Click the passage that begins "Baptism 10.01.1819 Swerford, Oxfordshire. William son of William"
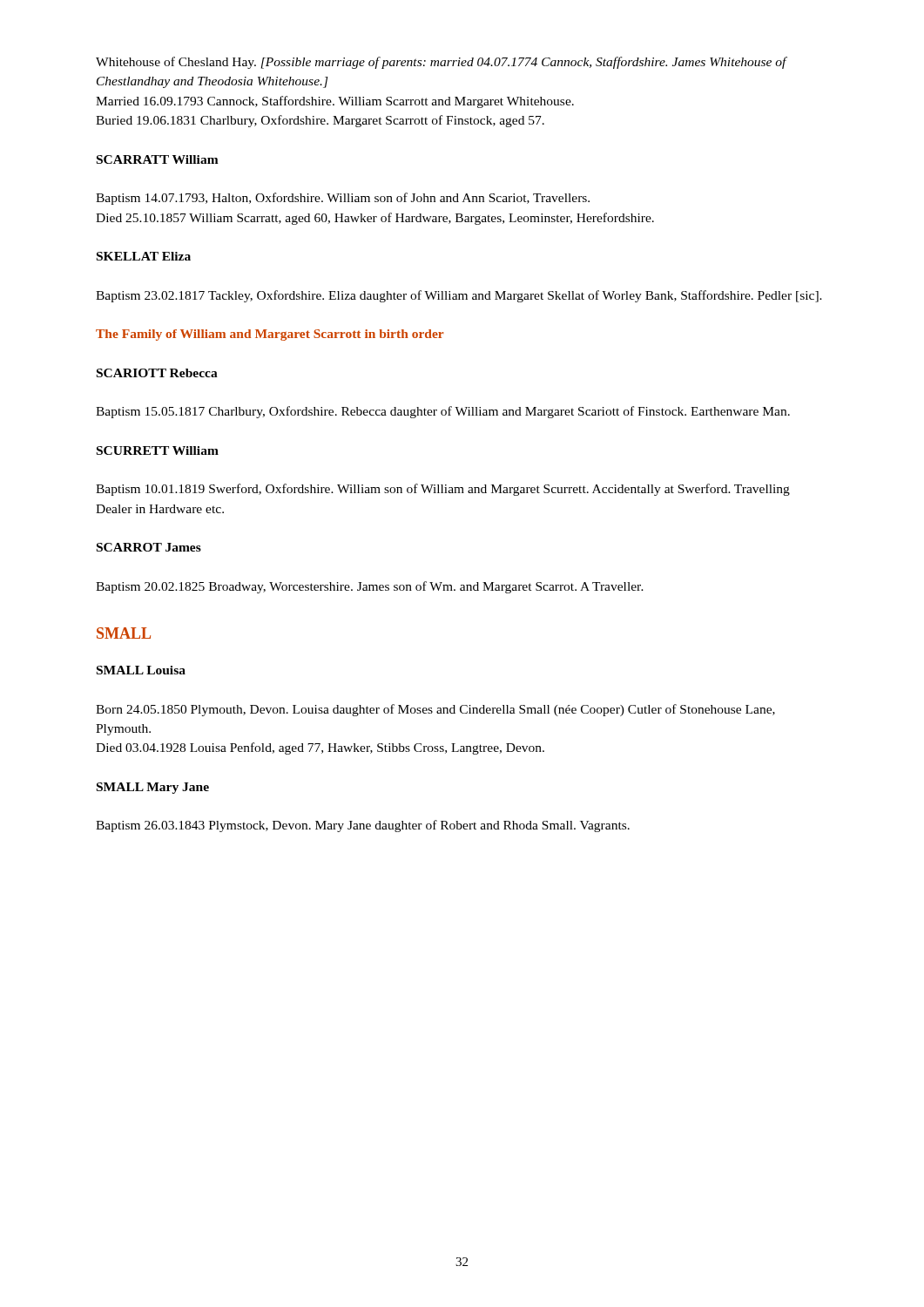The width and height of the screenshot is (924, 1307). click(462, 499)
